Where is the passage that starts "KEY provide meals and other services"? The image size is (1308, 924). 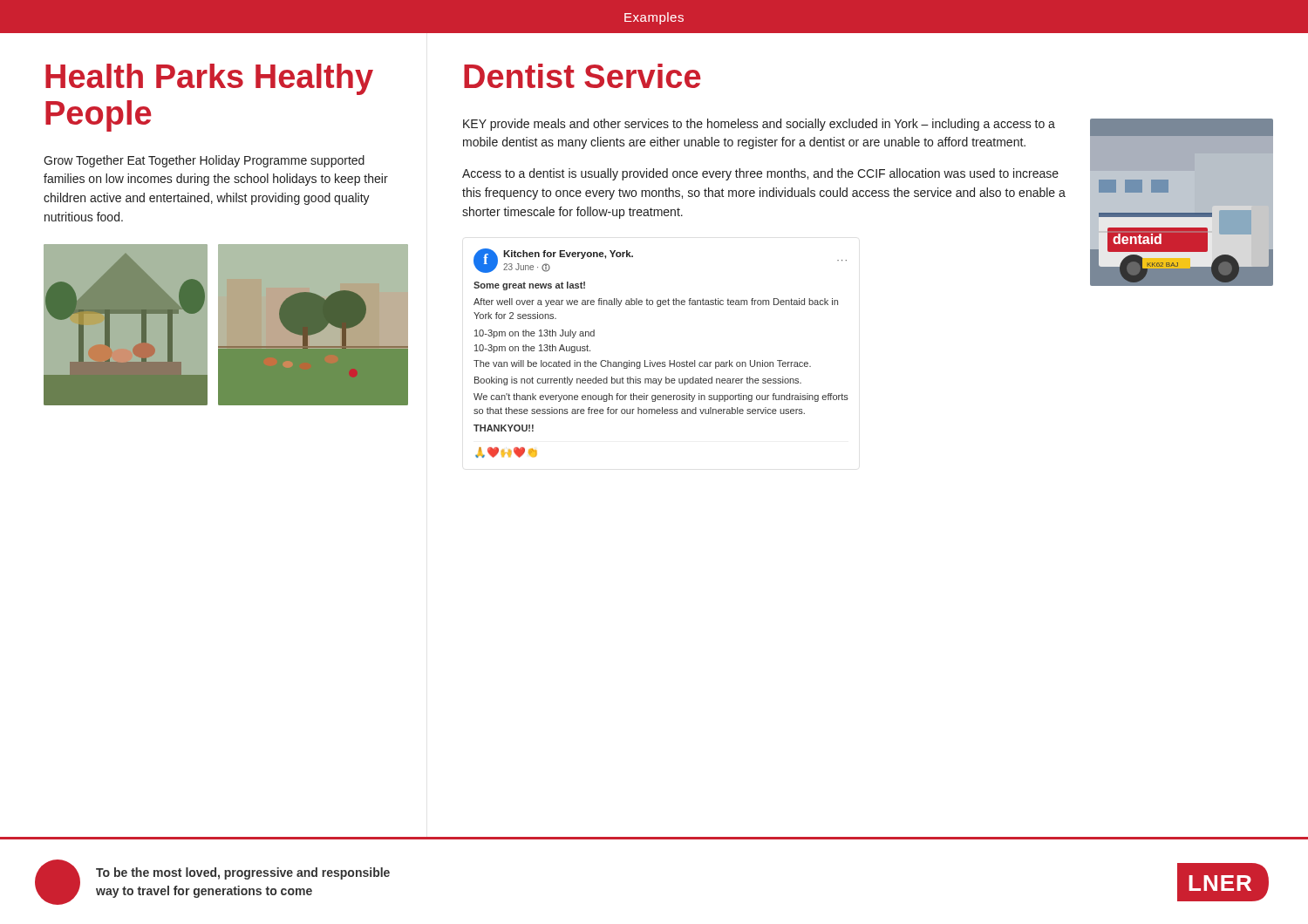pos(759,133)
